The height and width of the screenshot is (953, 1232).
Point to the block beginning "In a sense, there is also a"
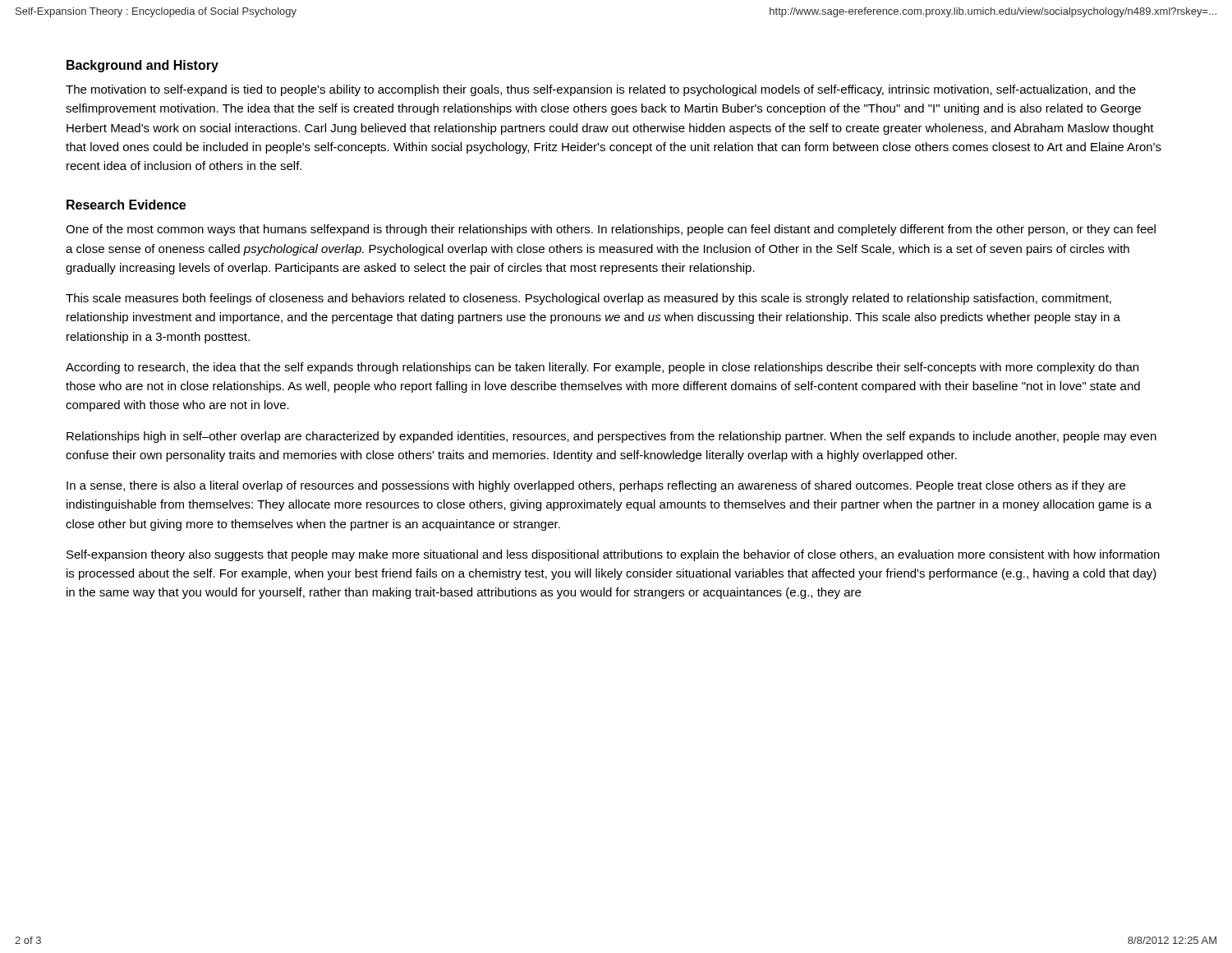coord(609,504)
